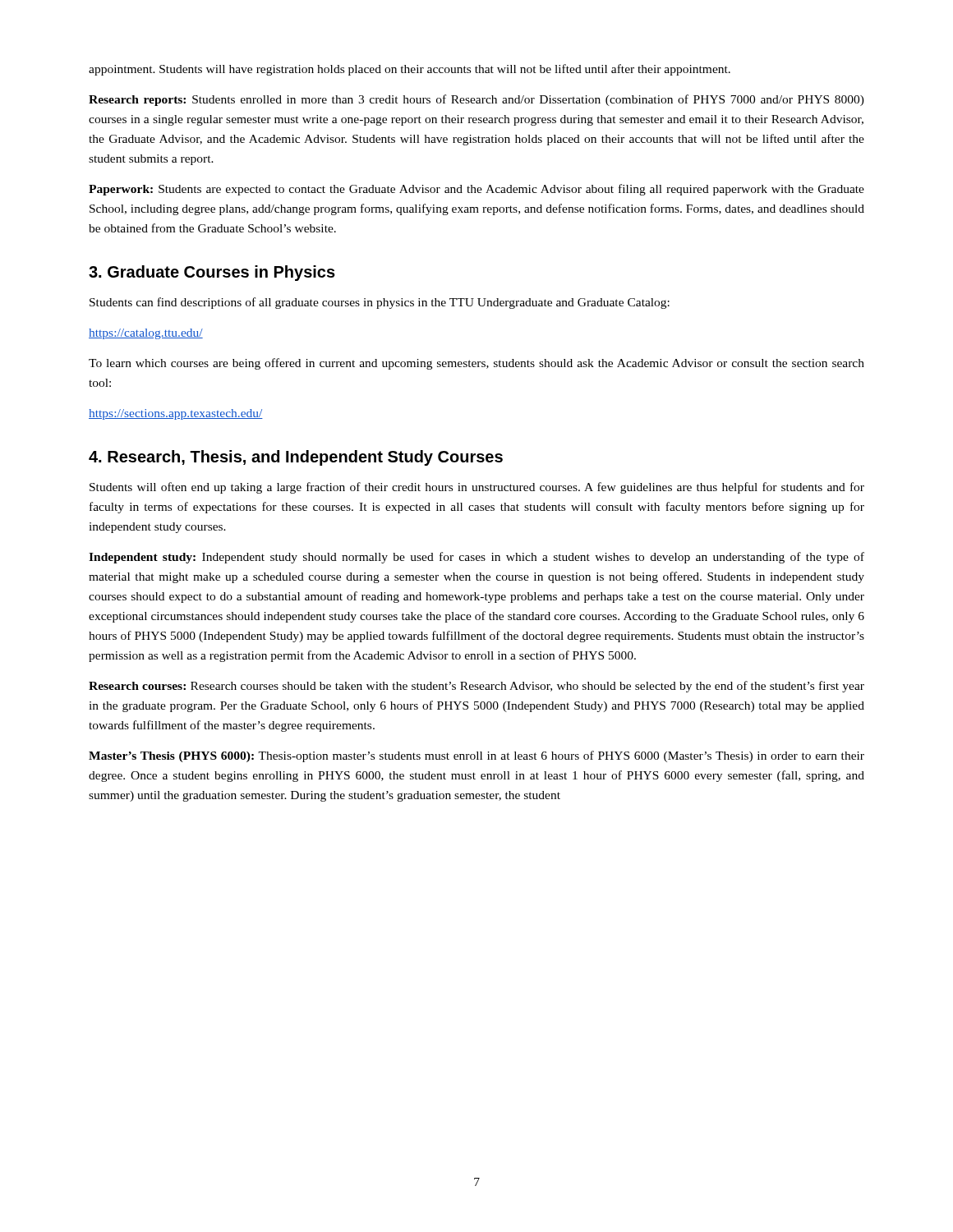Select the element starting "3. Graduate Courses in Physics"
This screenshot has width=953, height=1232.
(212, 273)
